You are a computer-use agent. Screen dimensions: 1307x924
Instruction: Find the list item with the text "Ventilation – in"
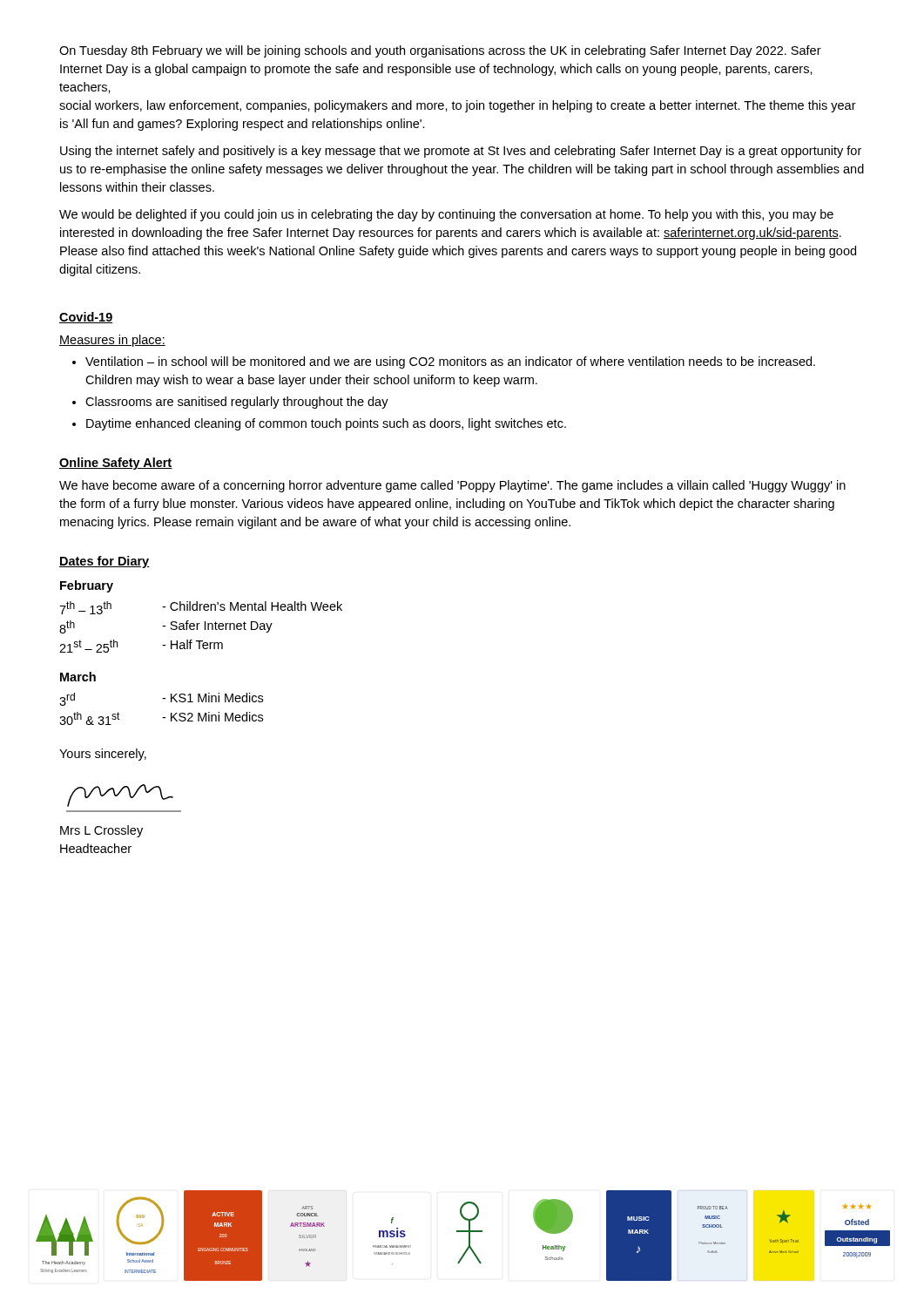462,393
